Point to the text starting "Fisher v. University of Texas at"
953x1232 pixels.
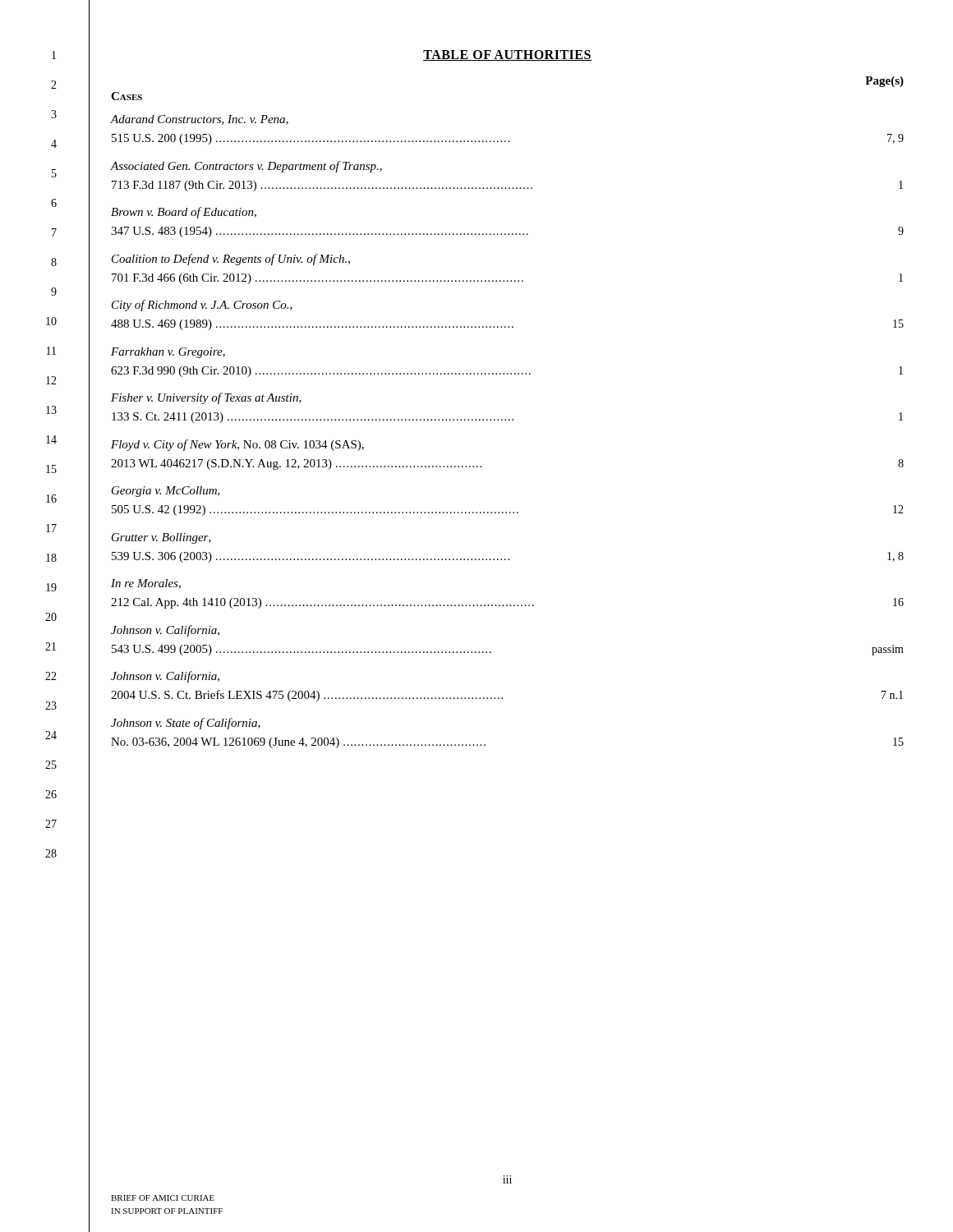[507, 408]
